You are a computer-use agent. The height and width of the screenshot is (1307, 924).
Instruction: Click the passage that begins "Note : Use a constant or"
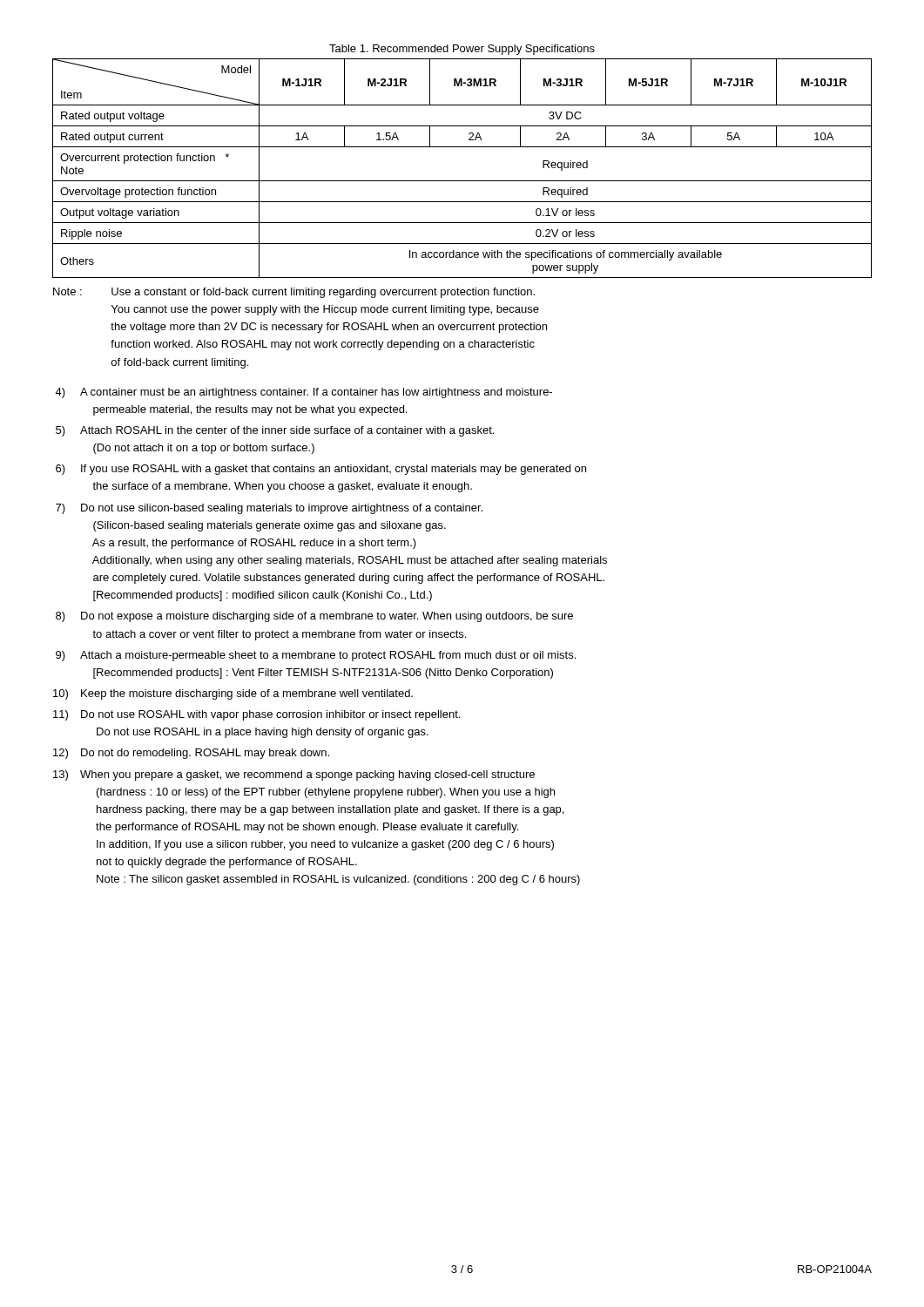click(462, 327)
